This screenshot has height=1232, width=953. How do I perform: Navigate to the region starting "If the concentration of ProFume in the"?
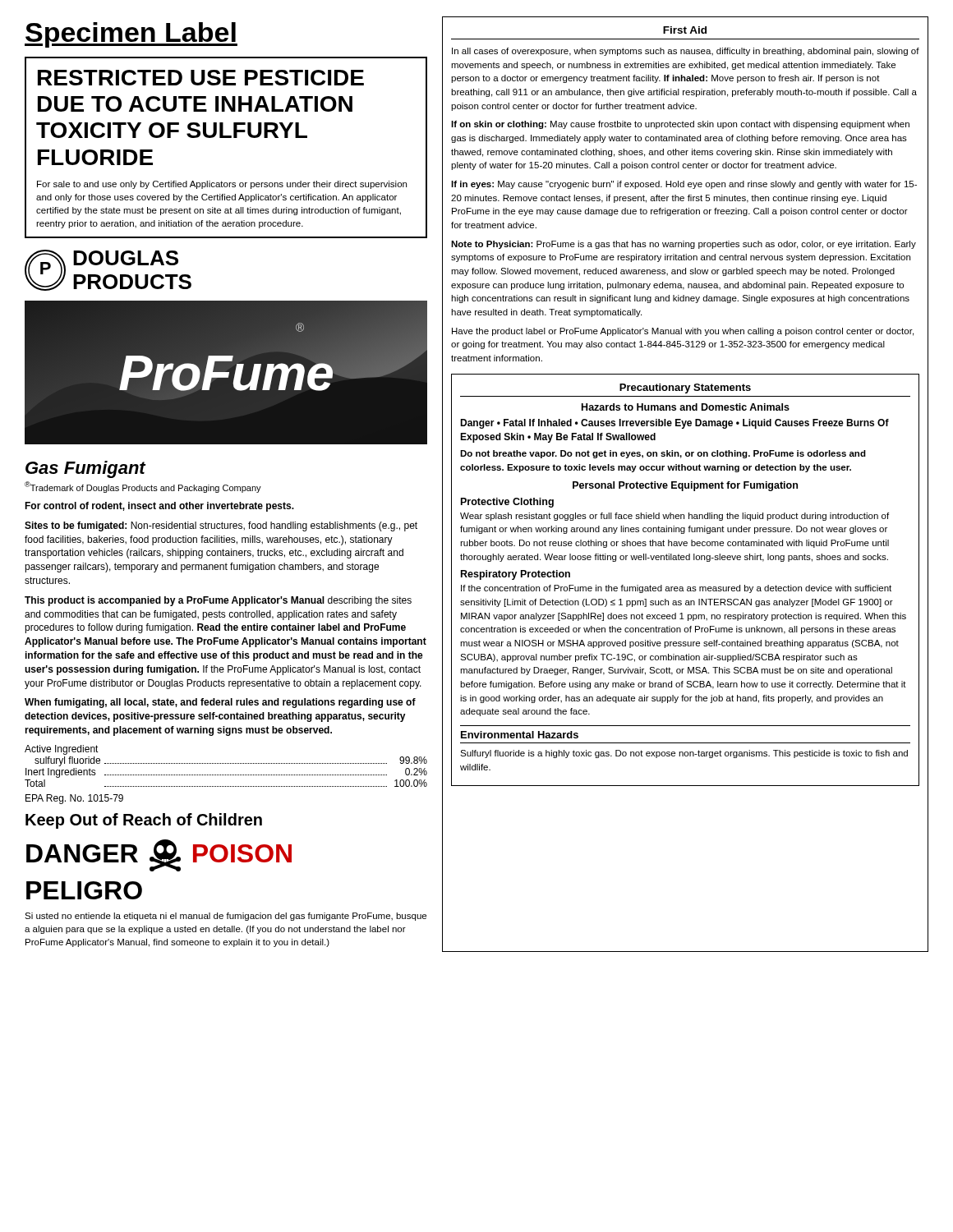click(x=685, y=650)
